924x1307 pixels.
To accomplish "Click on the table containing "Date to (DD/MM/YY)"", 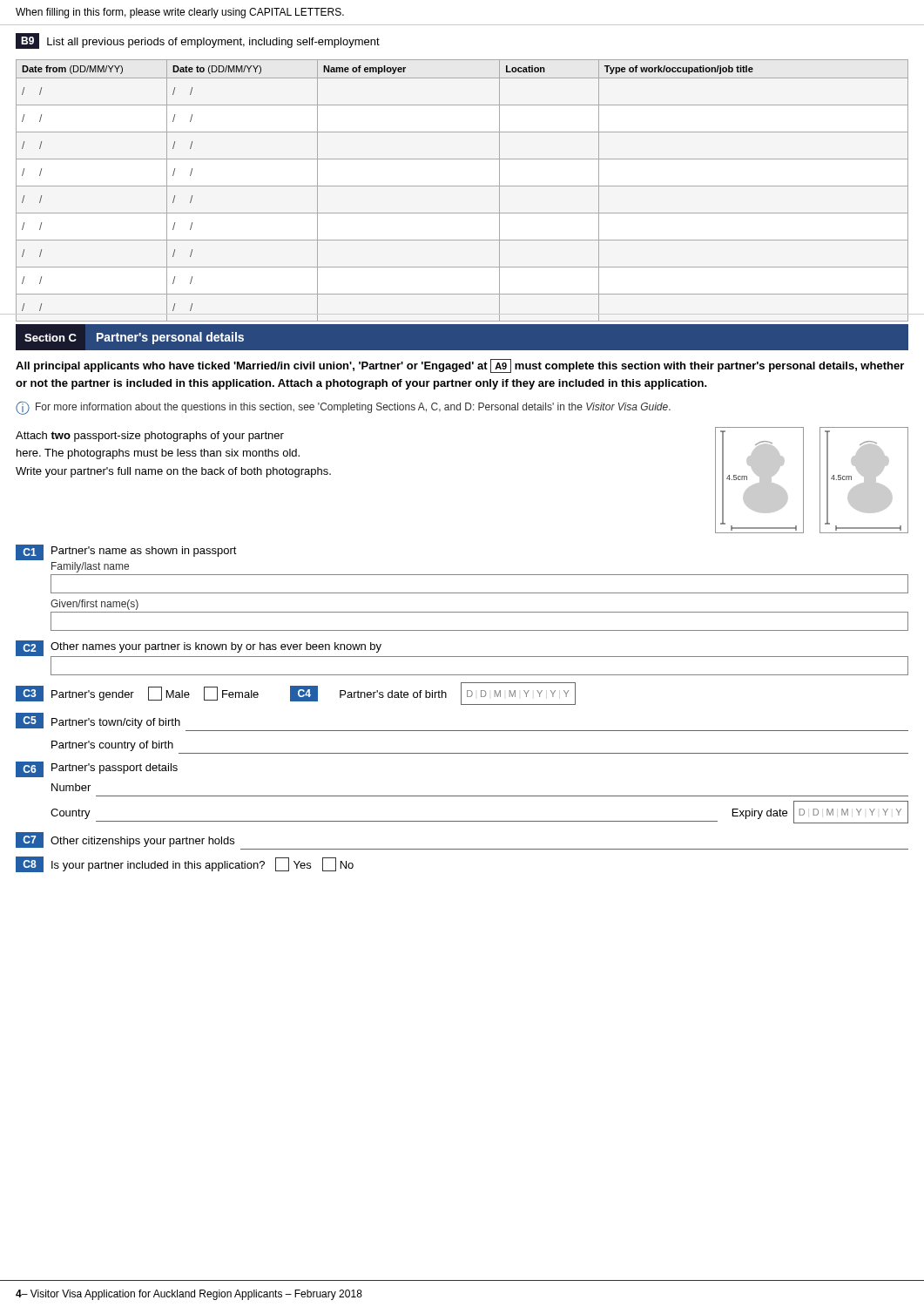I will point(462,190).
